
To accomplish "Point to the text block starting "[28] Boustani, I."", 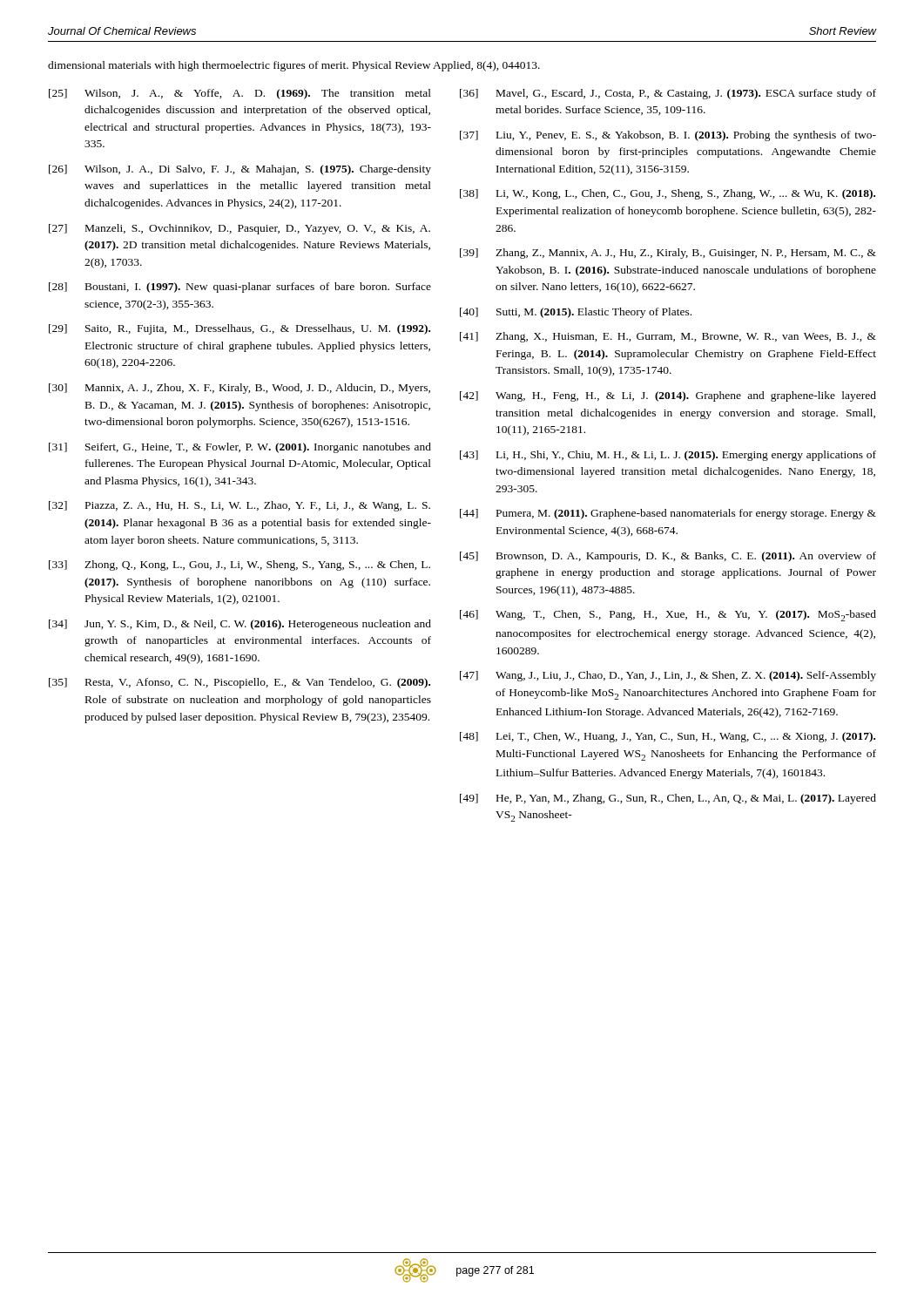I will pos(239,295).
